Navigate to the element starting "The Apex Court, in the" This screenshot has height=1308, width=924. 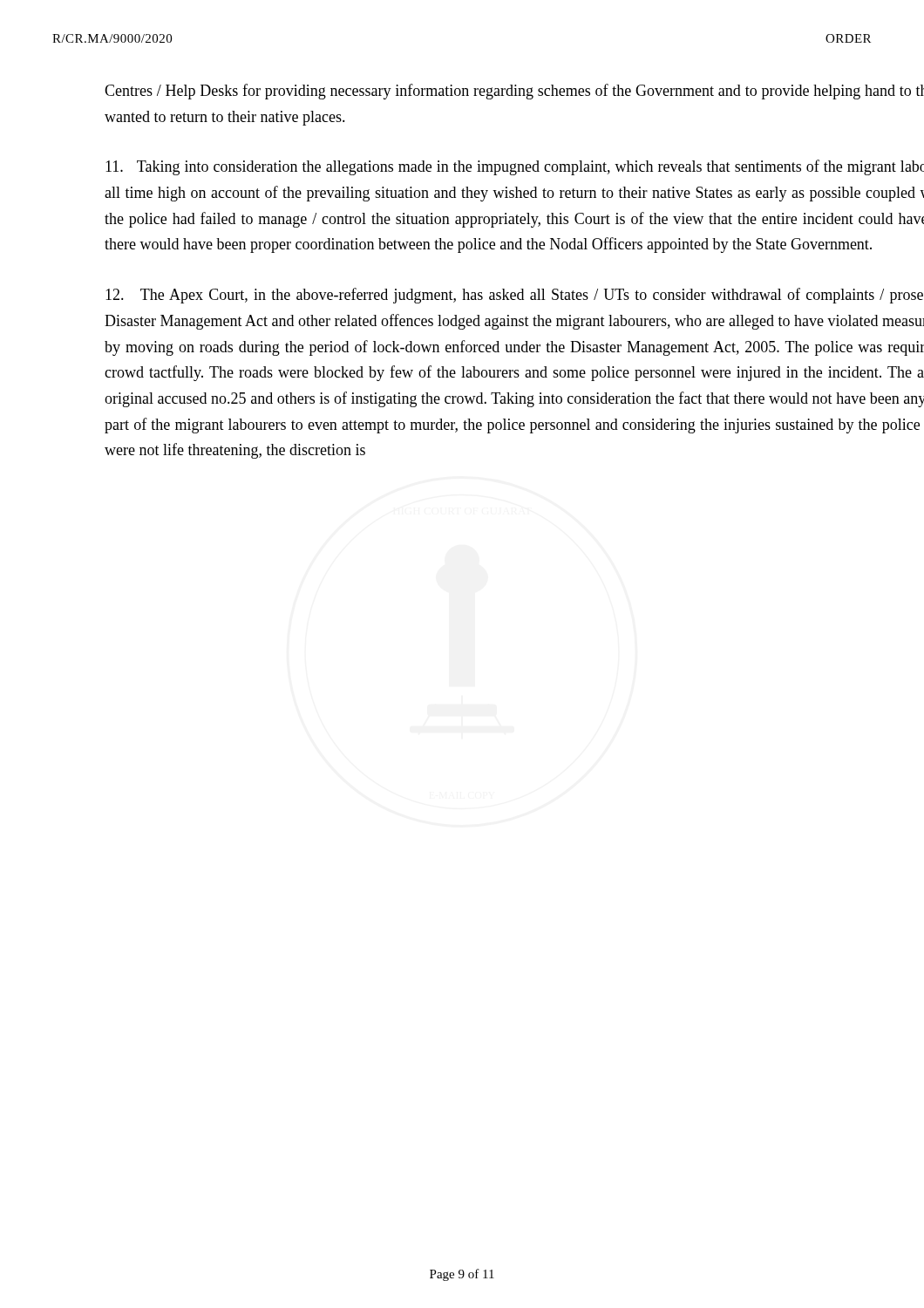(x=514, y=373)
